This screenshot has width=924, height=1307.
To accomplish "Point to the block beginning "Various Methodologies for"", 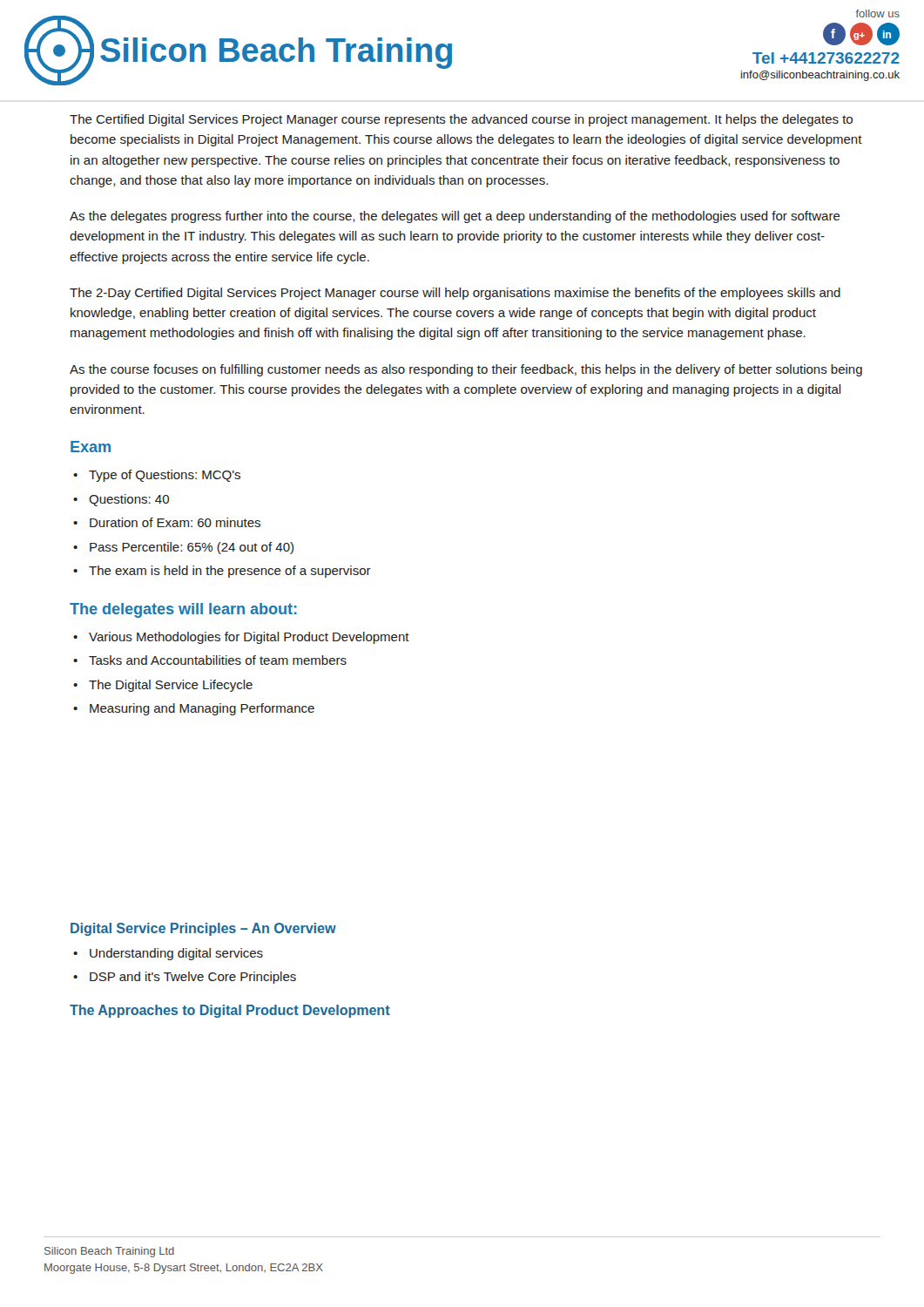I will pyautogui.click(x=241, y=638).
